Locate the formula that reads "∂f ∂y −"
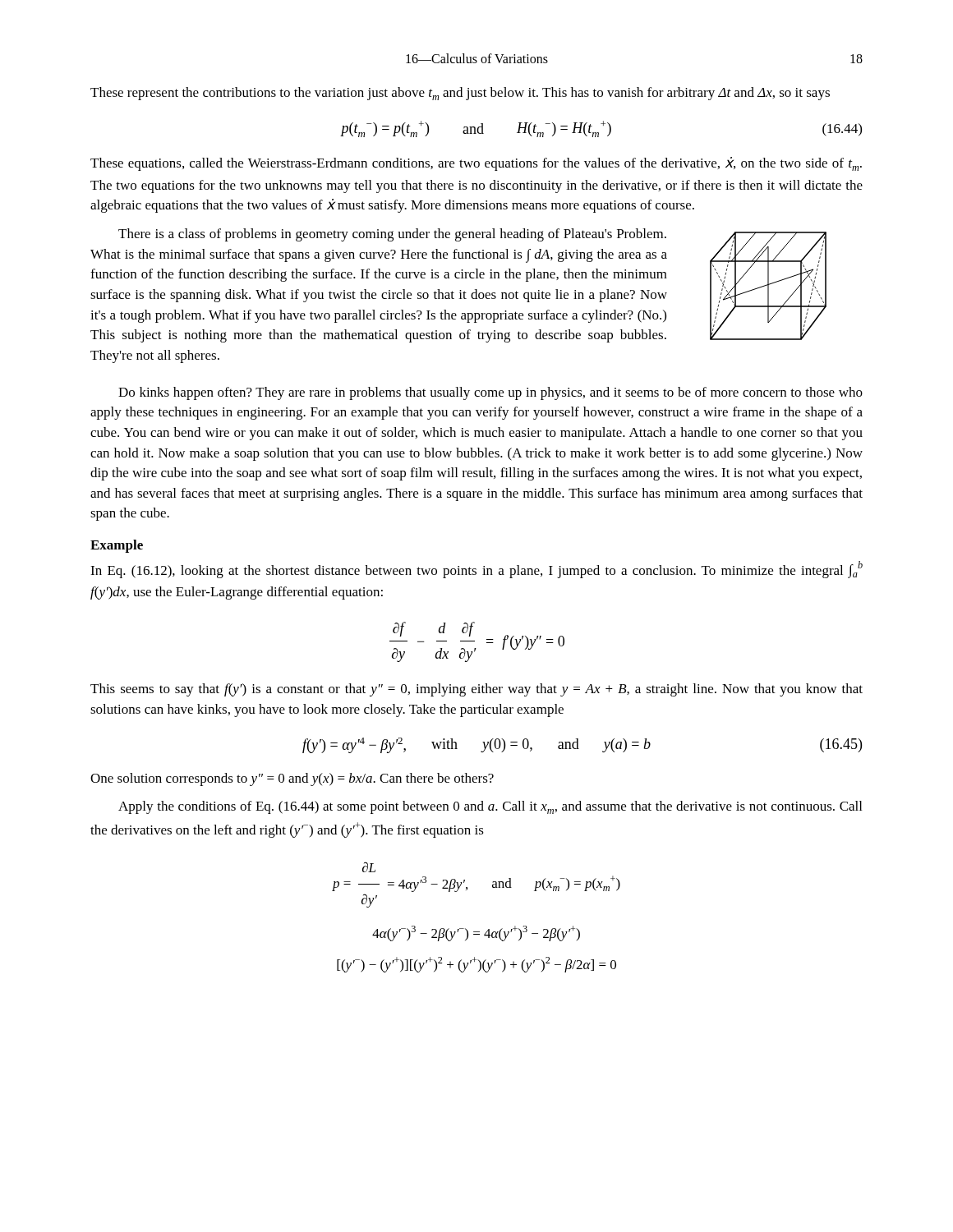953x1232 pixels. (476, 641)
